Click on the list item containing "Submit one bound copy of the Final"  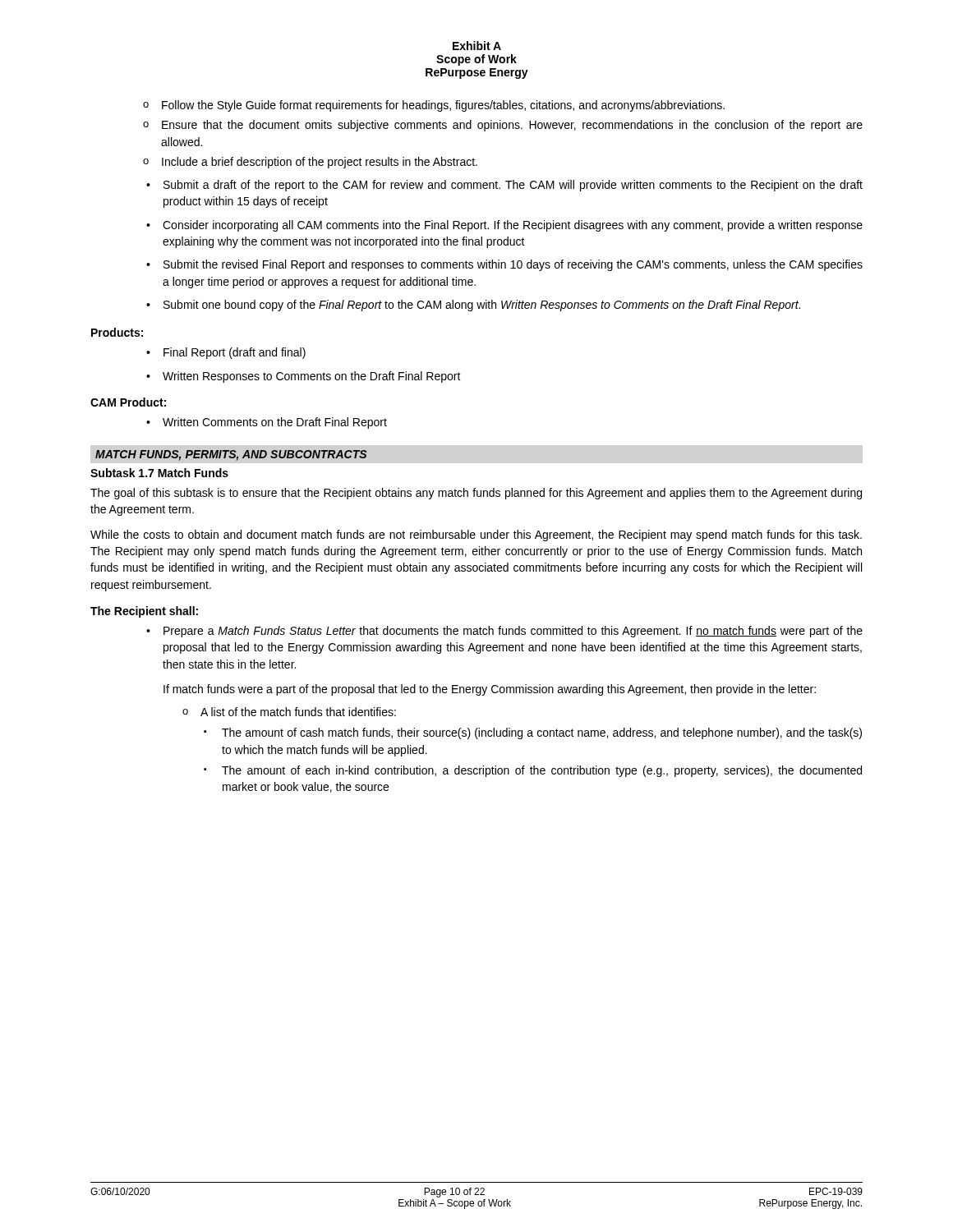(x=482, y=305)
